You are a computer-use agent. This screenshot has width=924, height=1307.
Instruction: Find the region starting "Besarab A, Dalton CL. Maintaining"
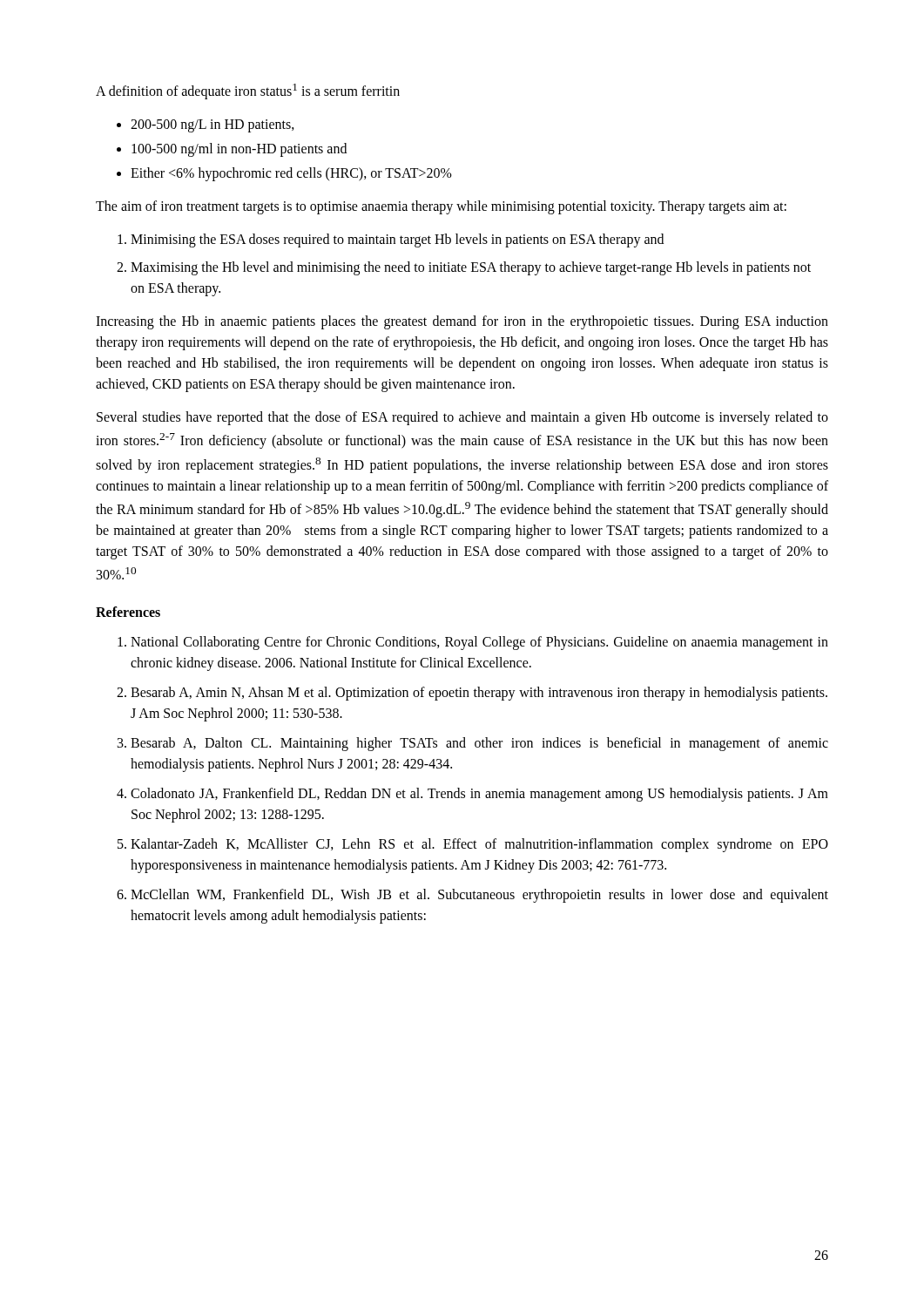coord(479,753)
